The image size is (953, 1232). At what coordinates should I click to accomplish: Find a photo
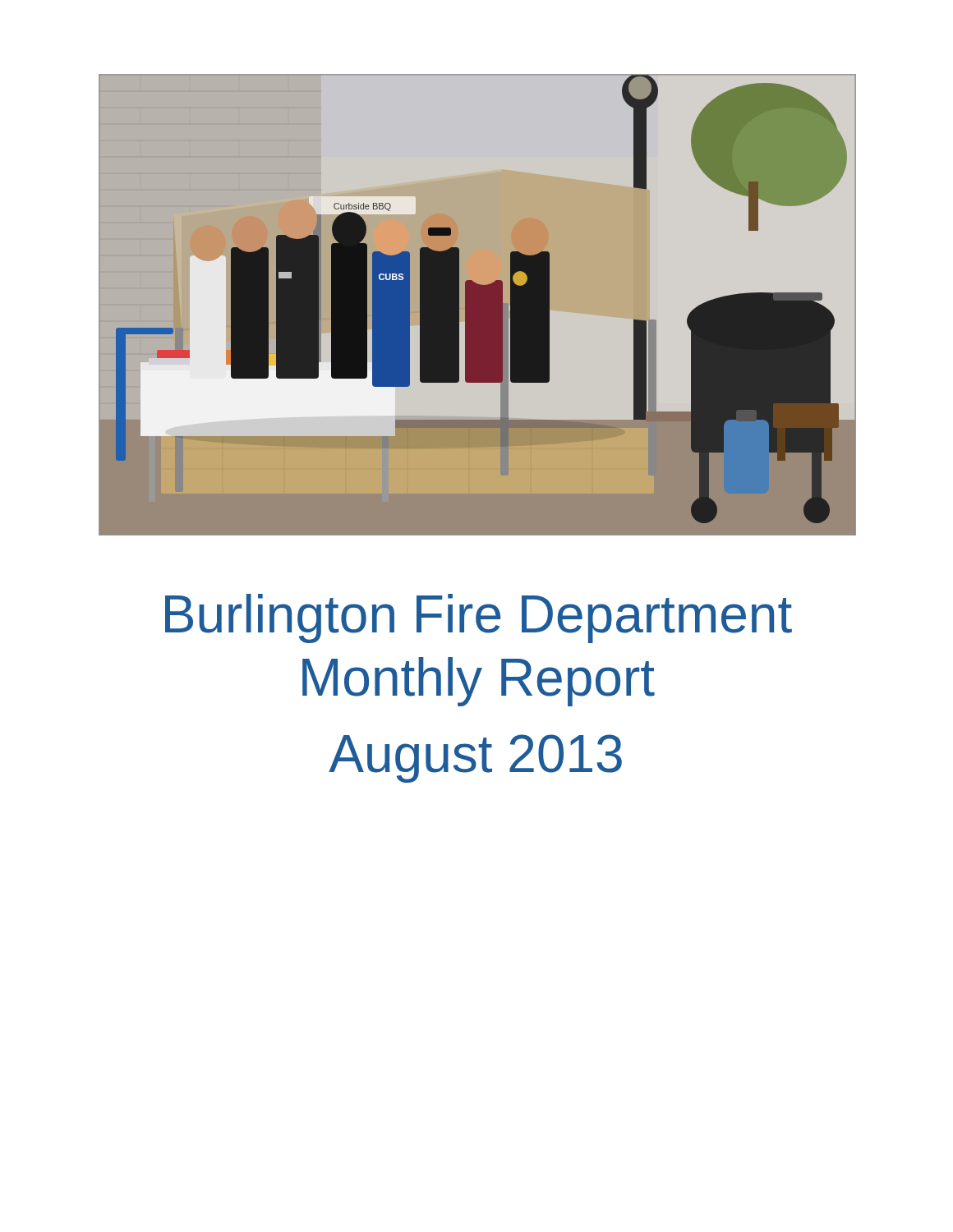tap(476, 304)
